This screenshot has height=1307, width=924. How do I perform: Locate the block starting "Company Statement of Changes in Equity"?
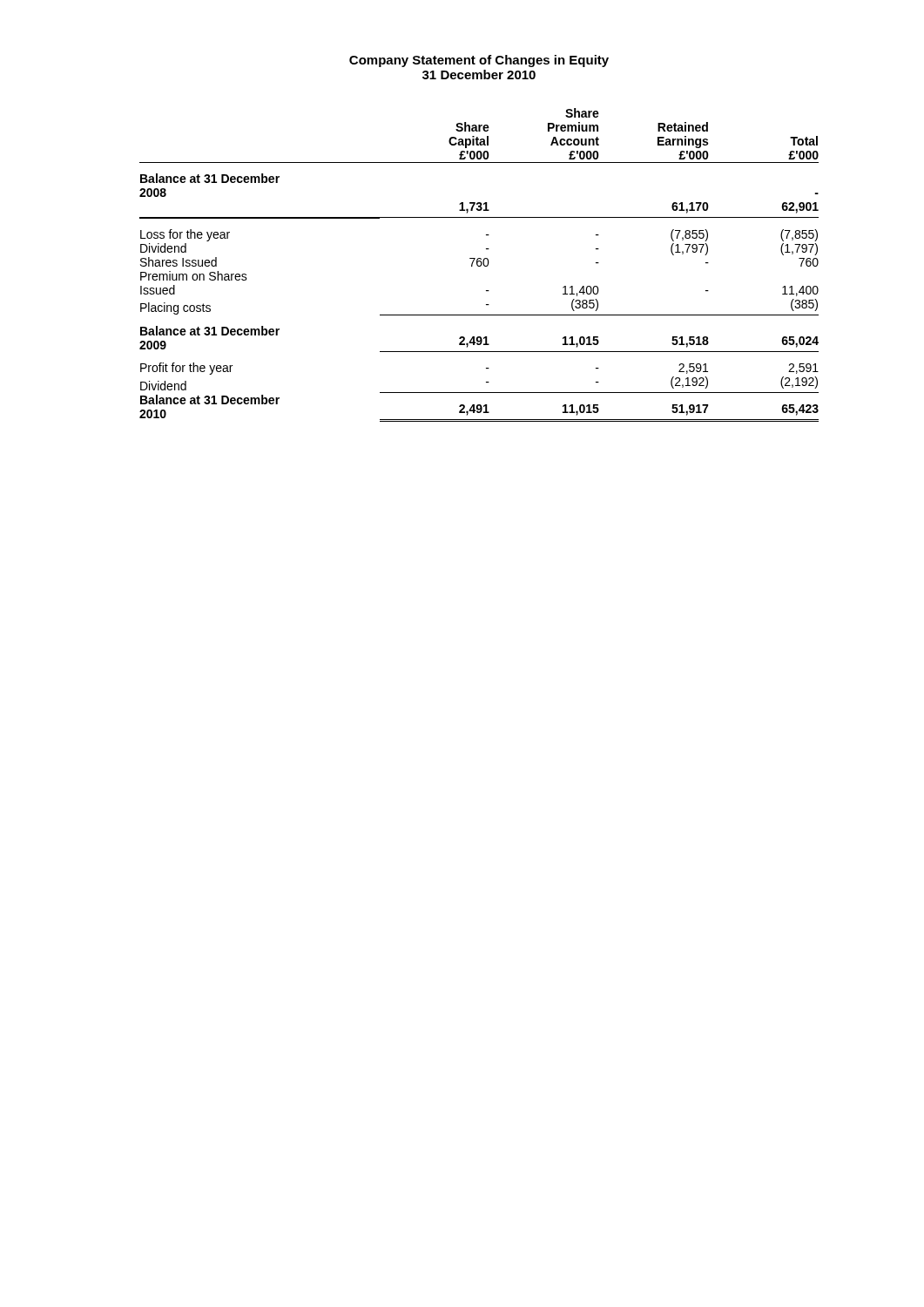479,67
